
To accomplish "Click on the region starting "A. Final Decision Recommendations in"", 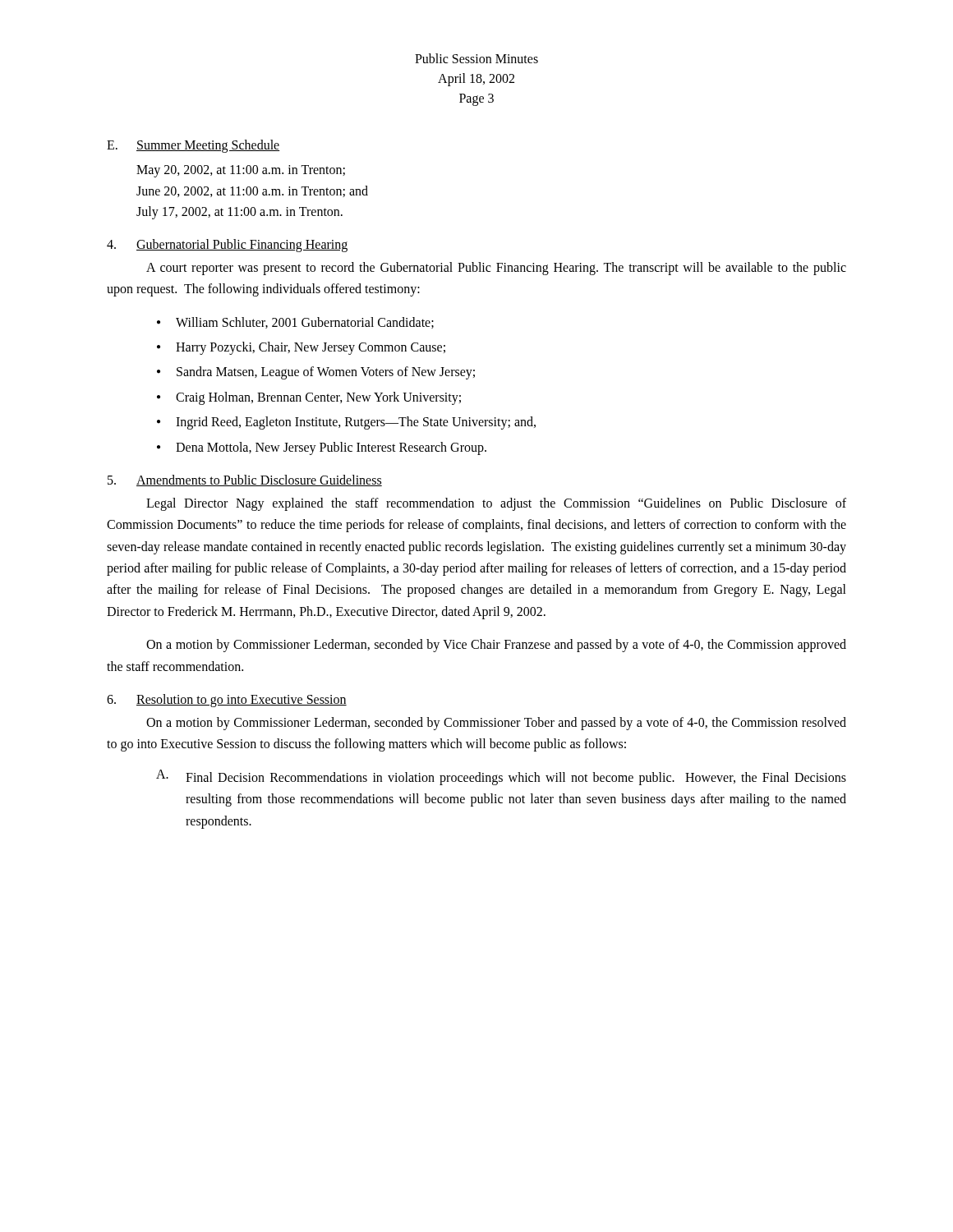I will (x=501, y=799).
